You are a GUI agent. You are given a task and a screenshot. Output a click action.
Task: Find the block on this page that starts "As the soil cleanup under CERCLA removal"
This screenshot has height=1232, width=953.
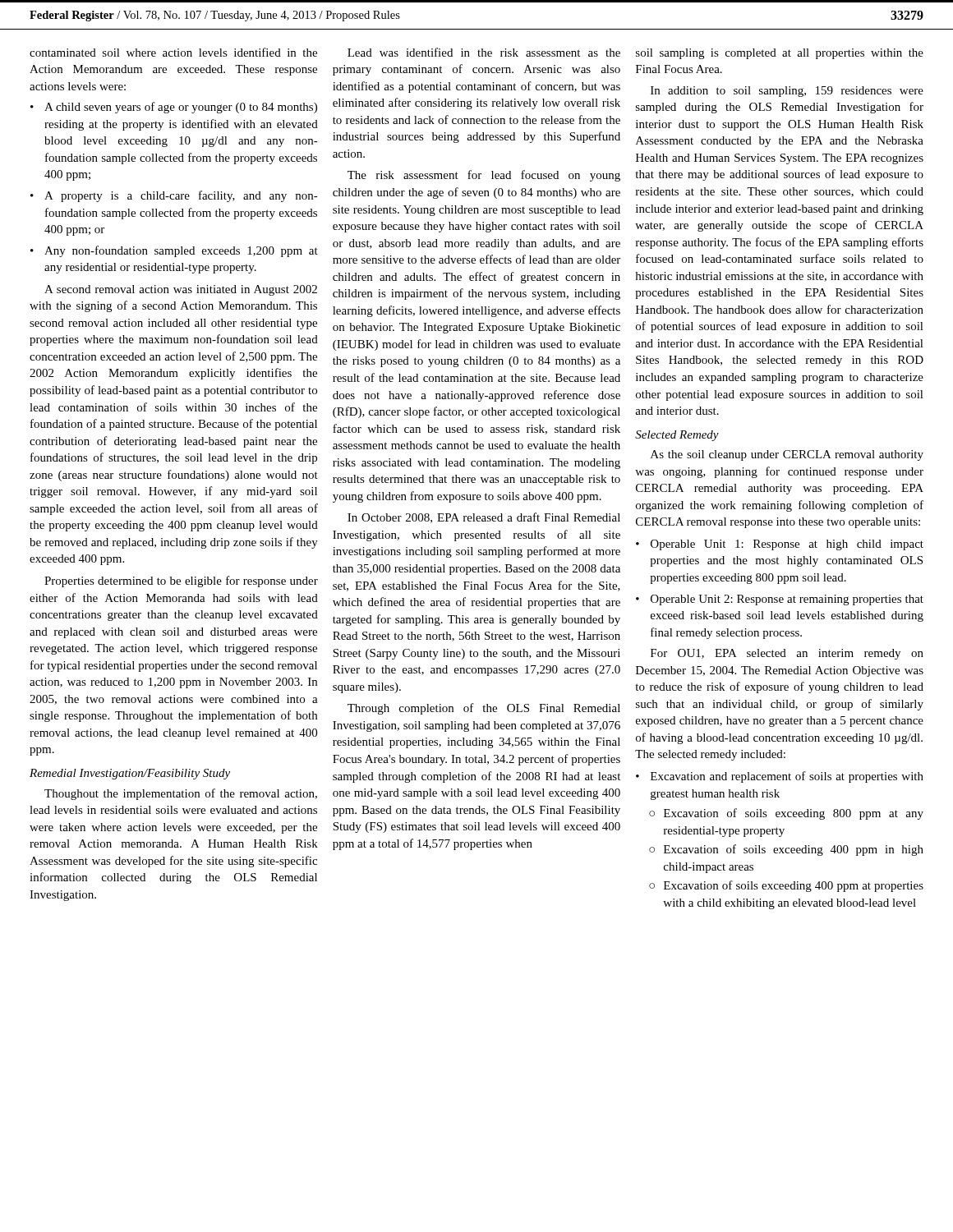779,488
